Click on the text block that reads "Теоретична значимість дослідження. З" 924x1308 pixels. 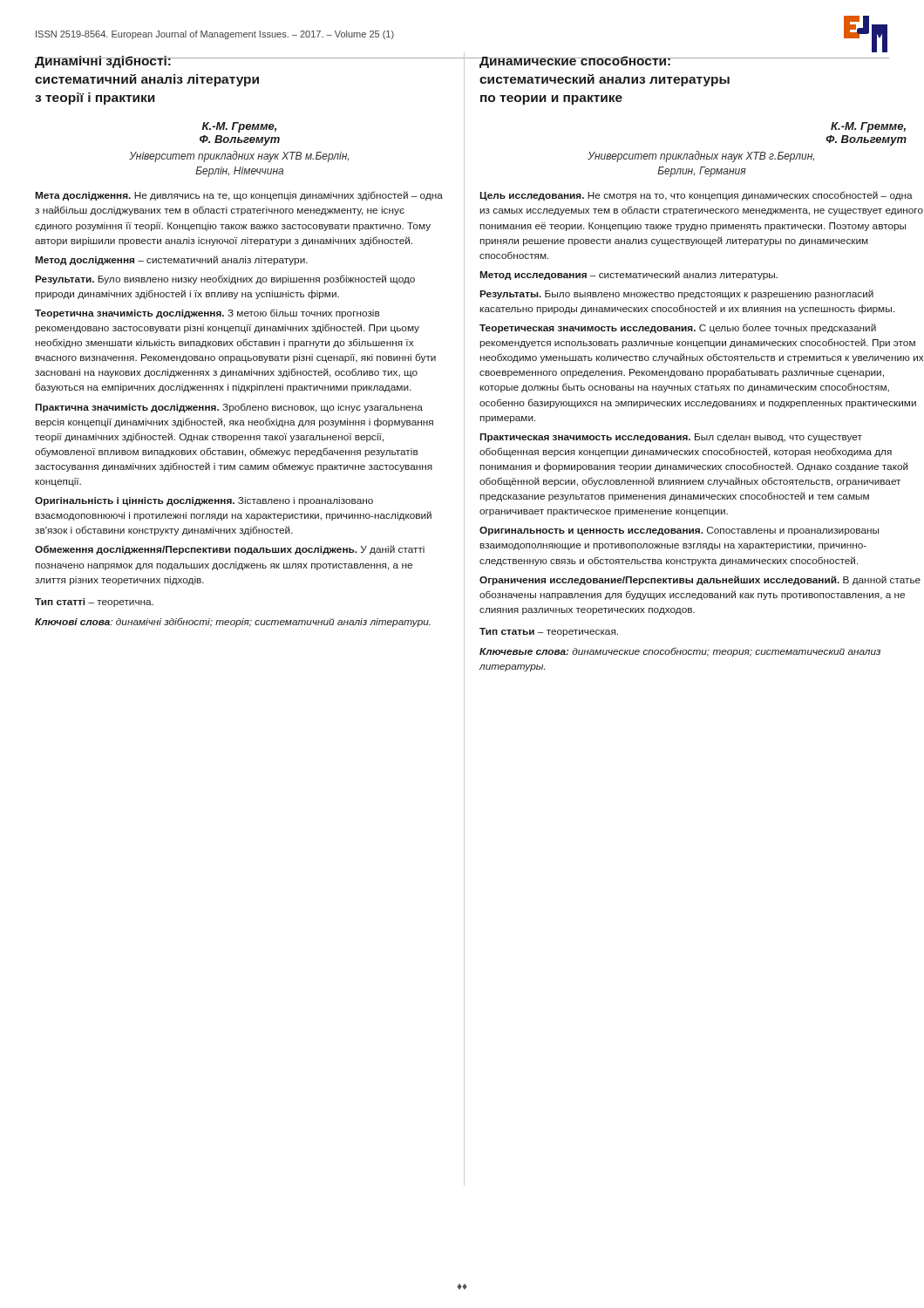[x=236, y=350]
